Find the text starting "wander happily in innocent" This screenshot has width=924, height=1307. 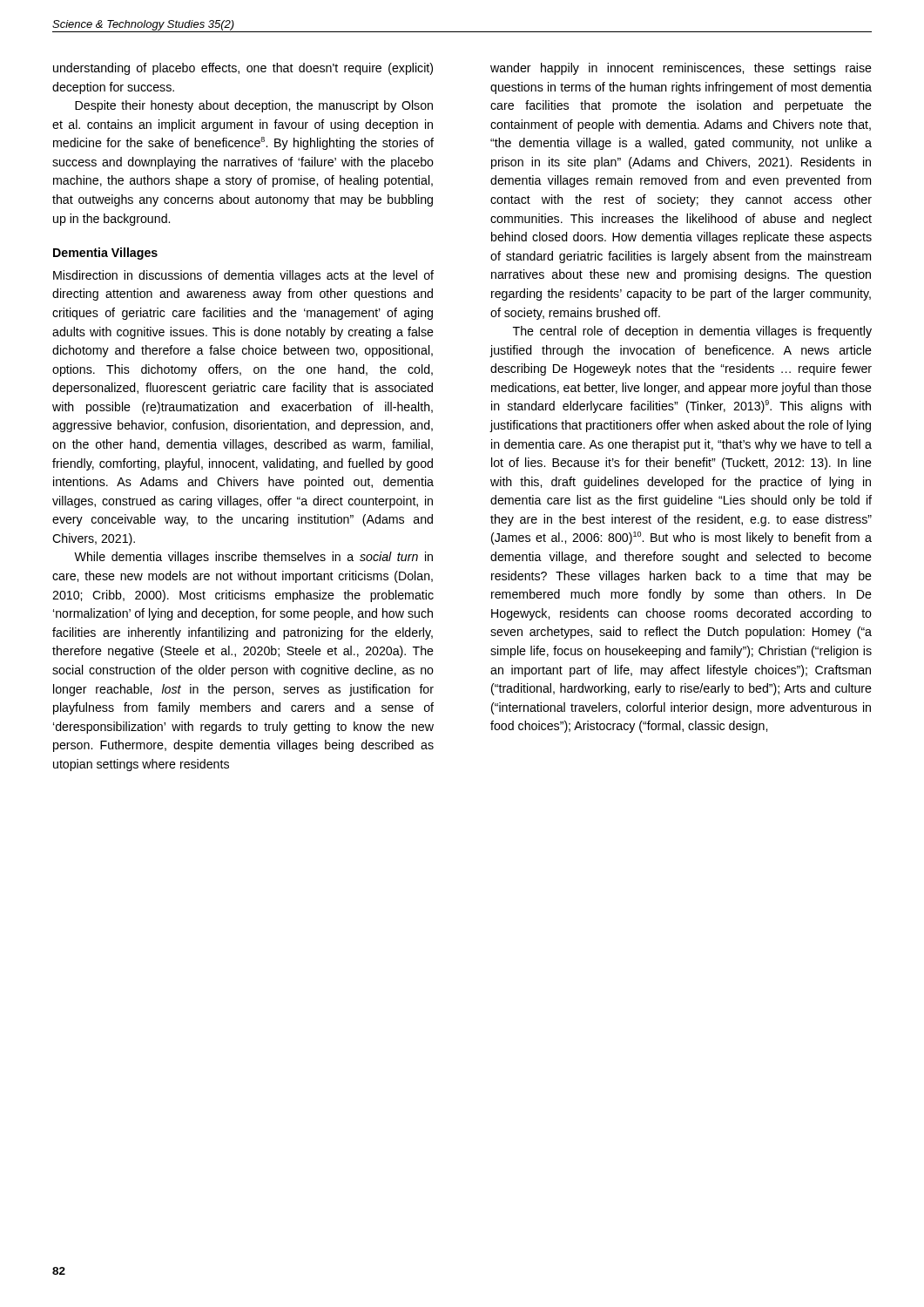pyautogui.click(x=681, y=398)
